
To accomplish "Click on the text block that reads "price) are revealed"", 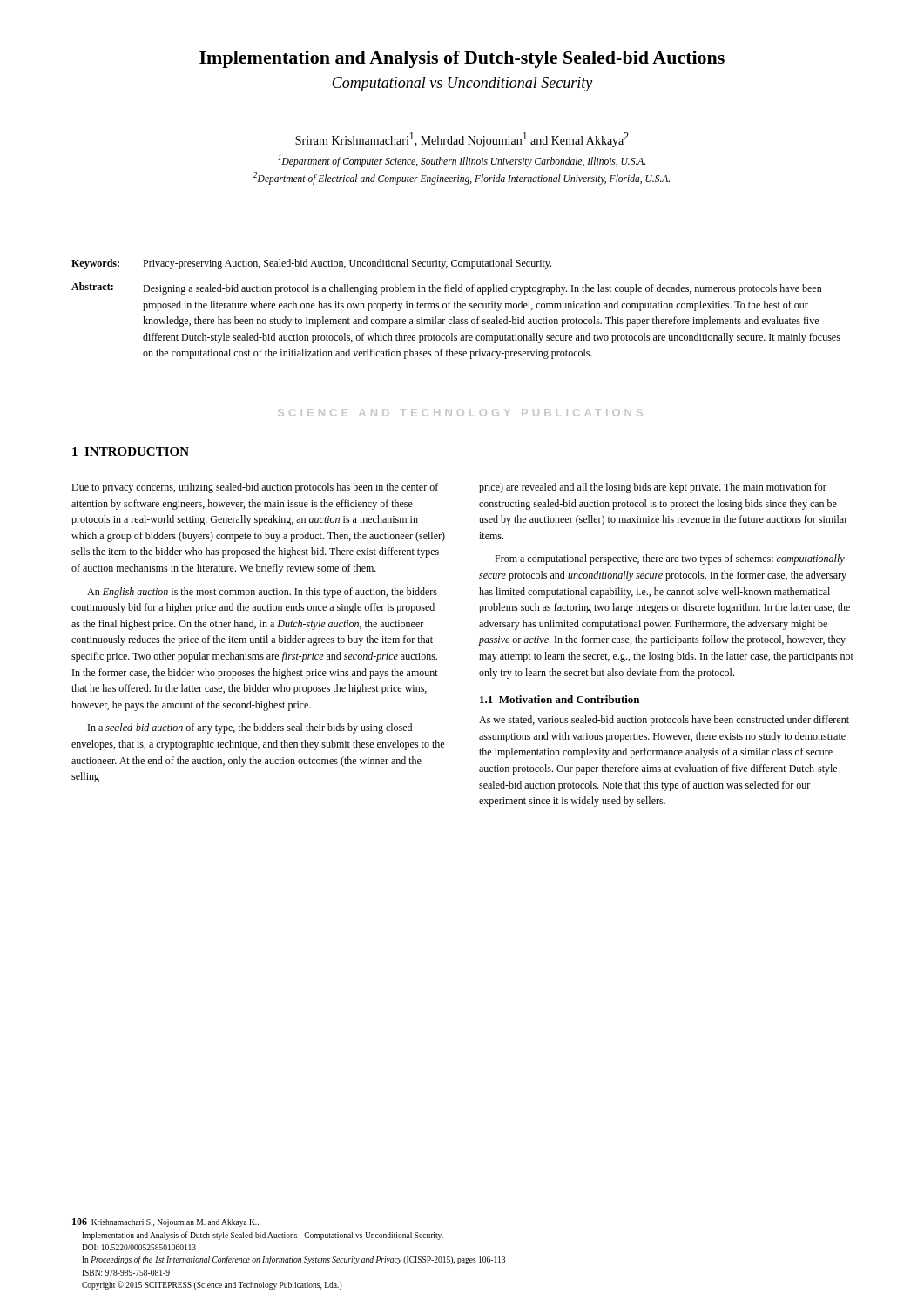I will (x=666, y=644).
